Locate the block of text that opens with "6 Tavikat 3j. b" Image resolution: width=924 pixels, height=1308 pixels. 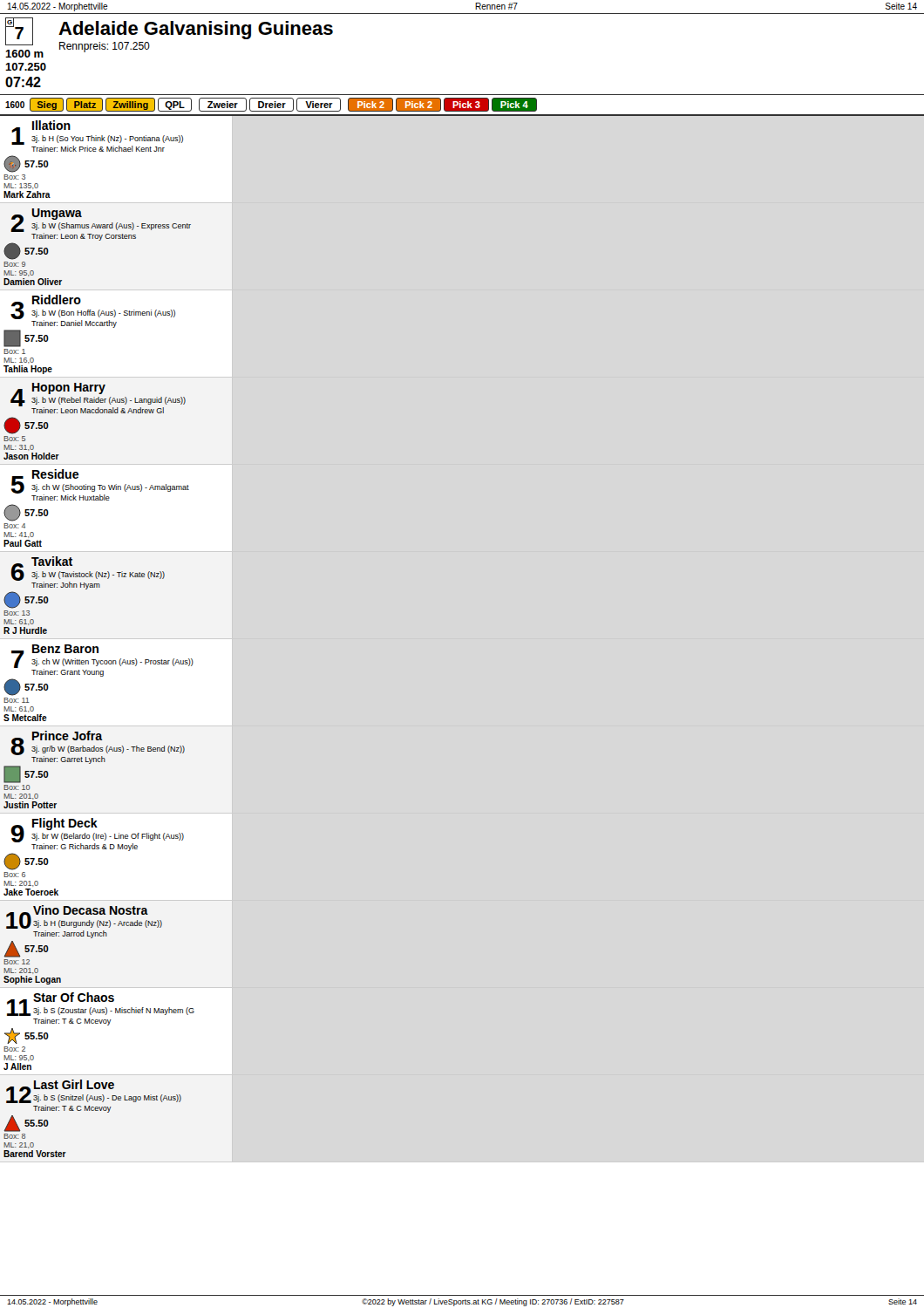coord(88,573)
